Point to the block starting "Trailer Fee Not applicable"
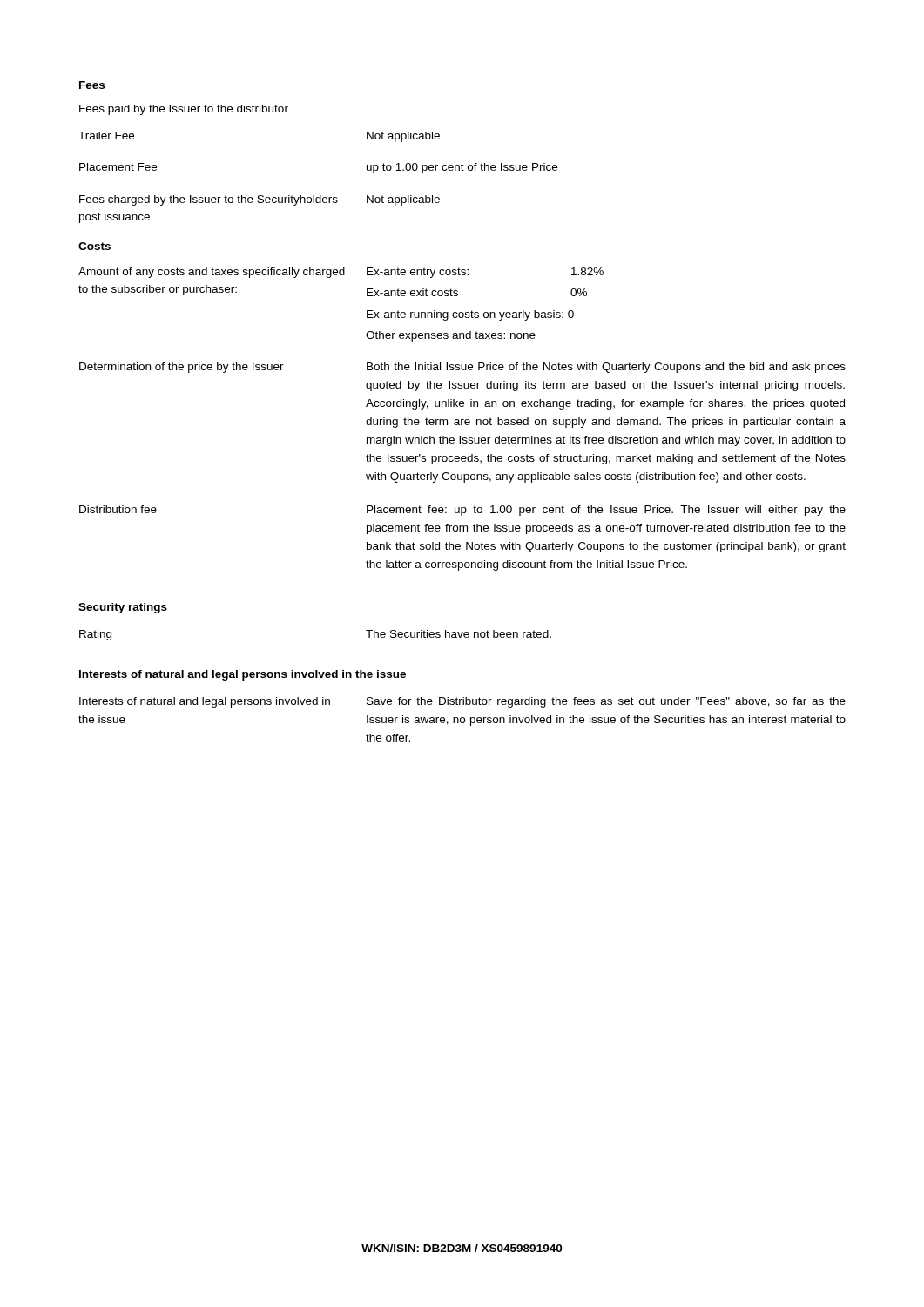 [104, 136]
